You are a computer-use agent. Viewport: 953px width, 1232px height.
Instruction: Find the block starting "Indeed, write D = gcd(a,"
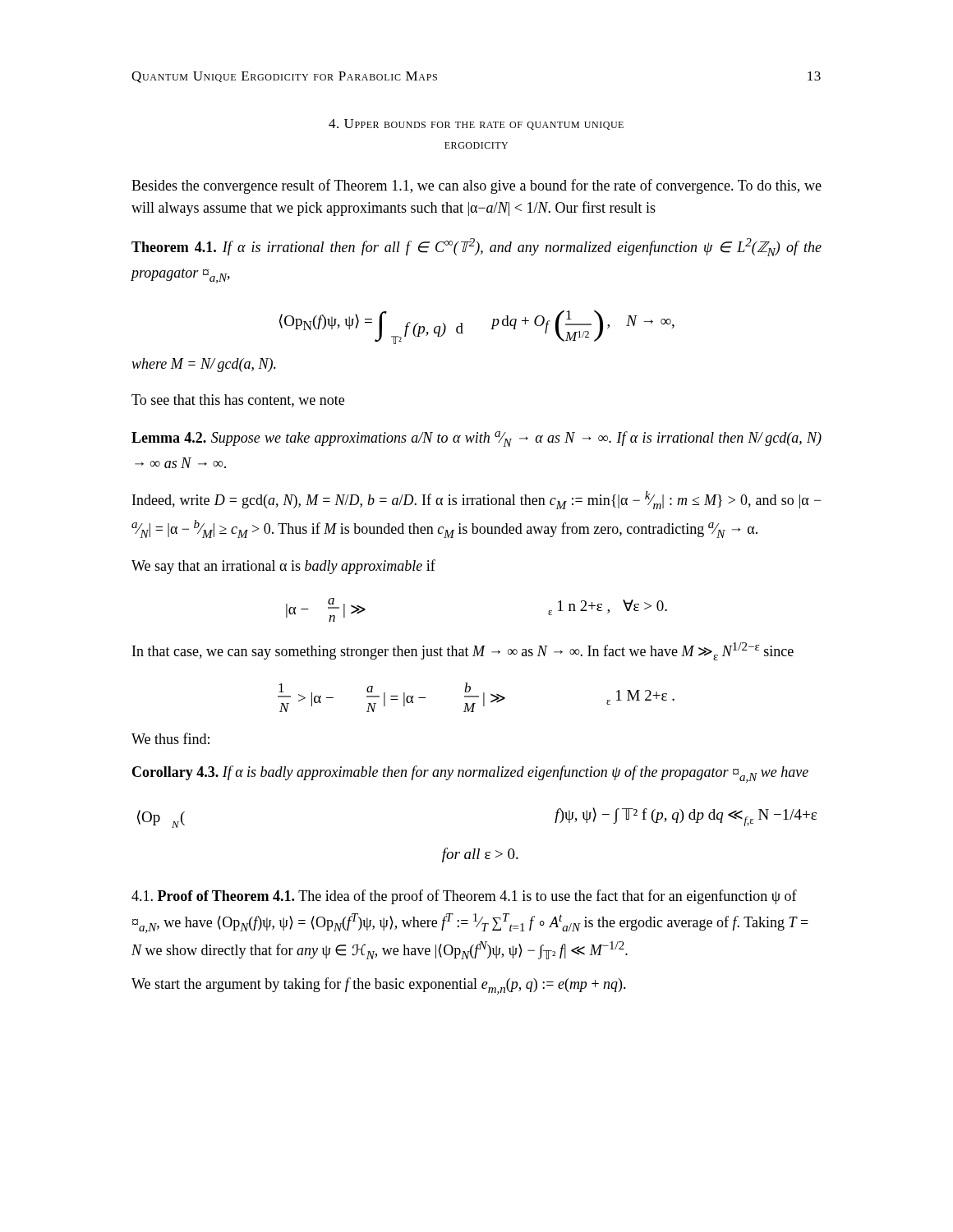[x=476, y=515]
